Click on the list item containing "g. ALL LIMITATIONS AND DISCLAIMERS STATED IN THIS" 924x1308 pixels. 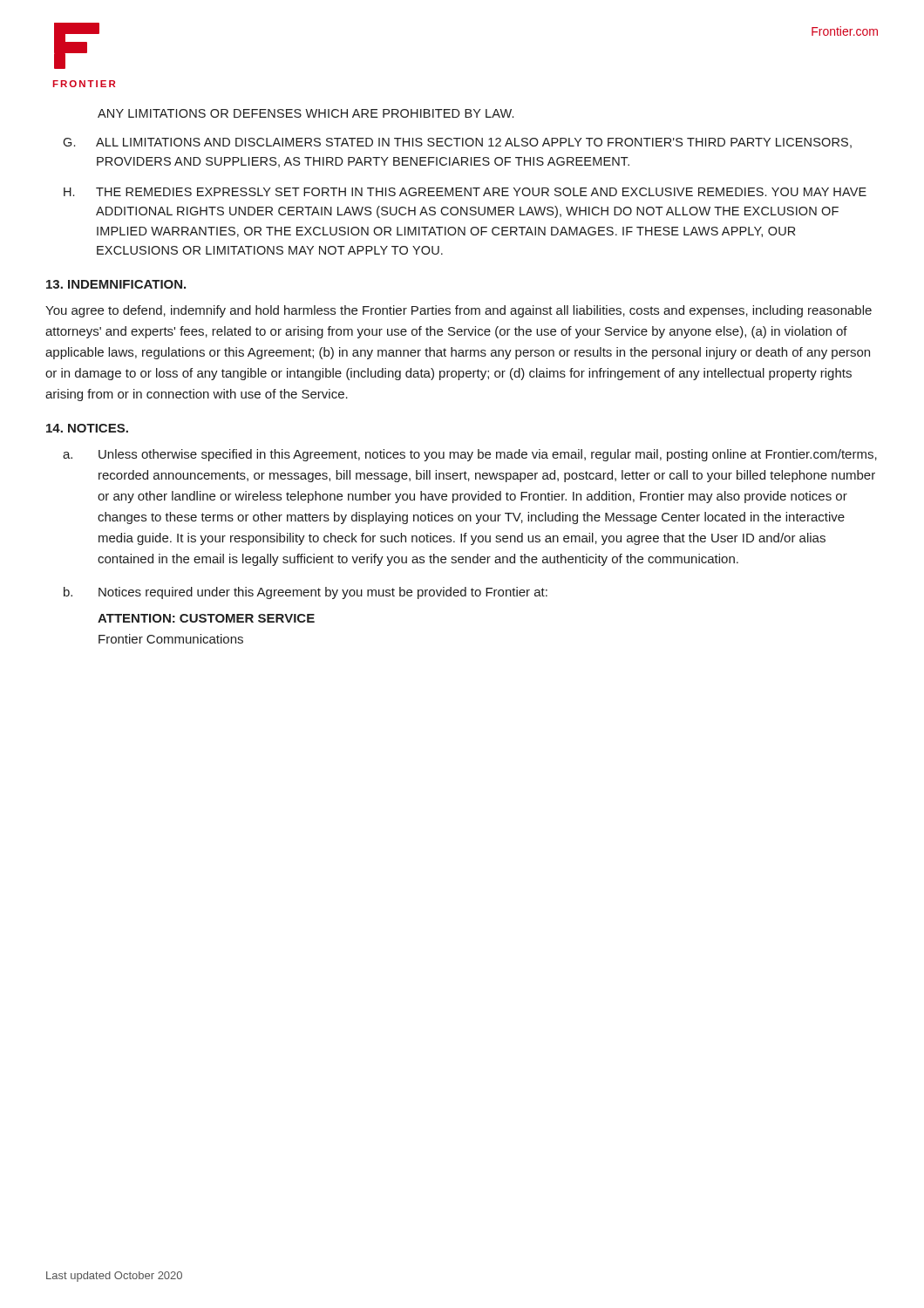pos(471,152)
